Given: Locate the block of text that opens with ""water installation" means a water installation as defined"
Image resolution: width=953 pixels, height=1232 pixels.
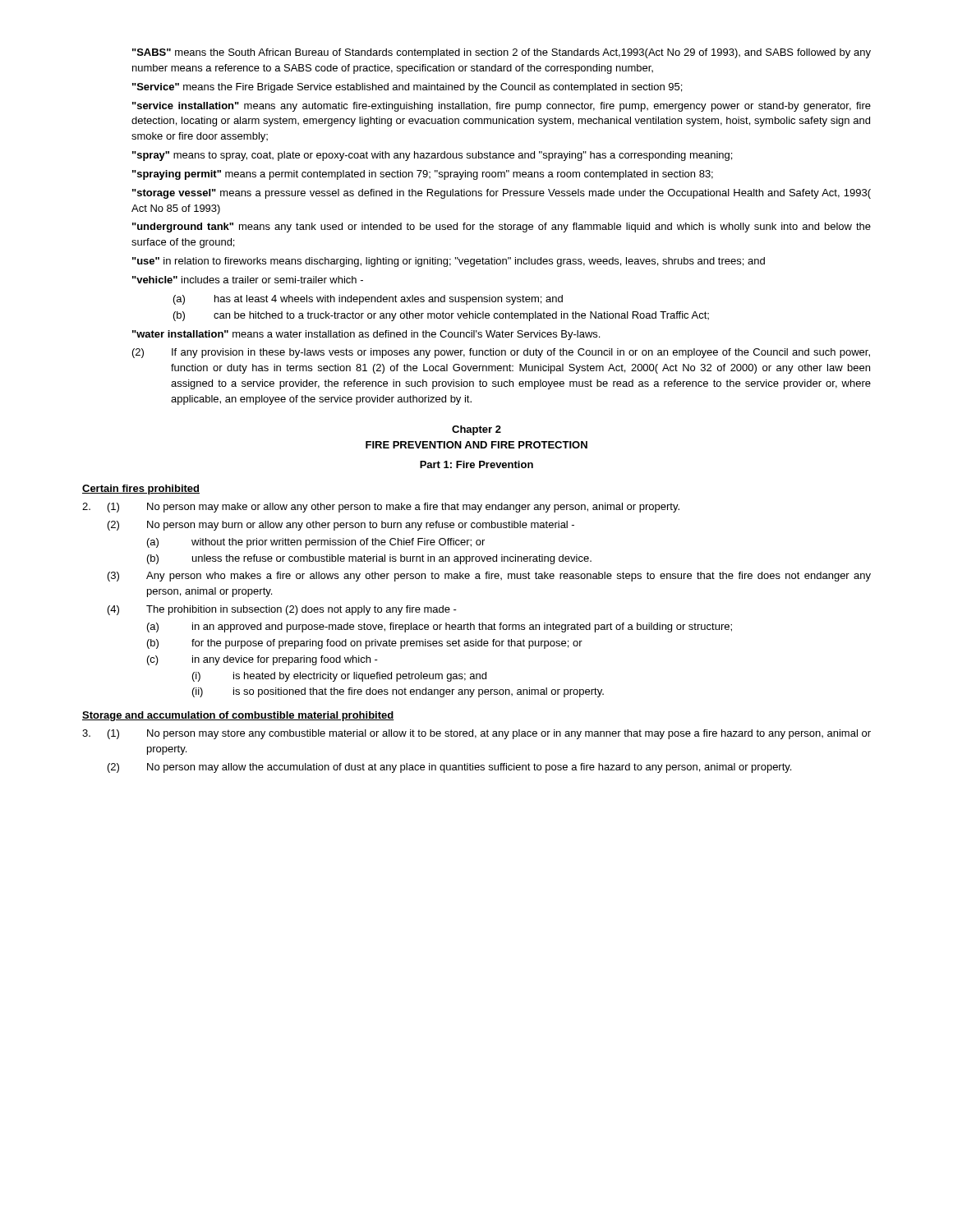Looking at the screenshot, I should 366,334.
